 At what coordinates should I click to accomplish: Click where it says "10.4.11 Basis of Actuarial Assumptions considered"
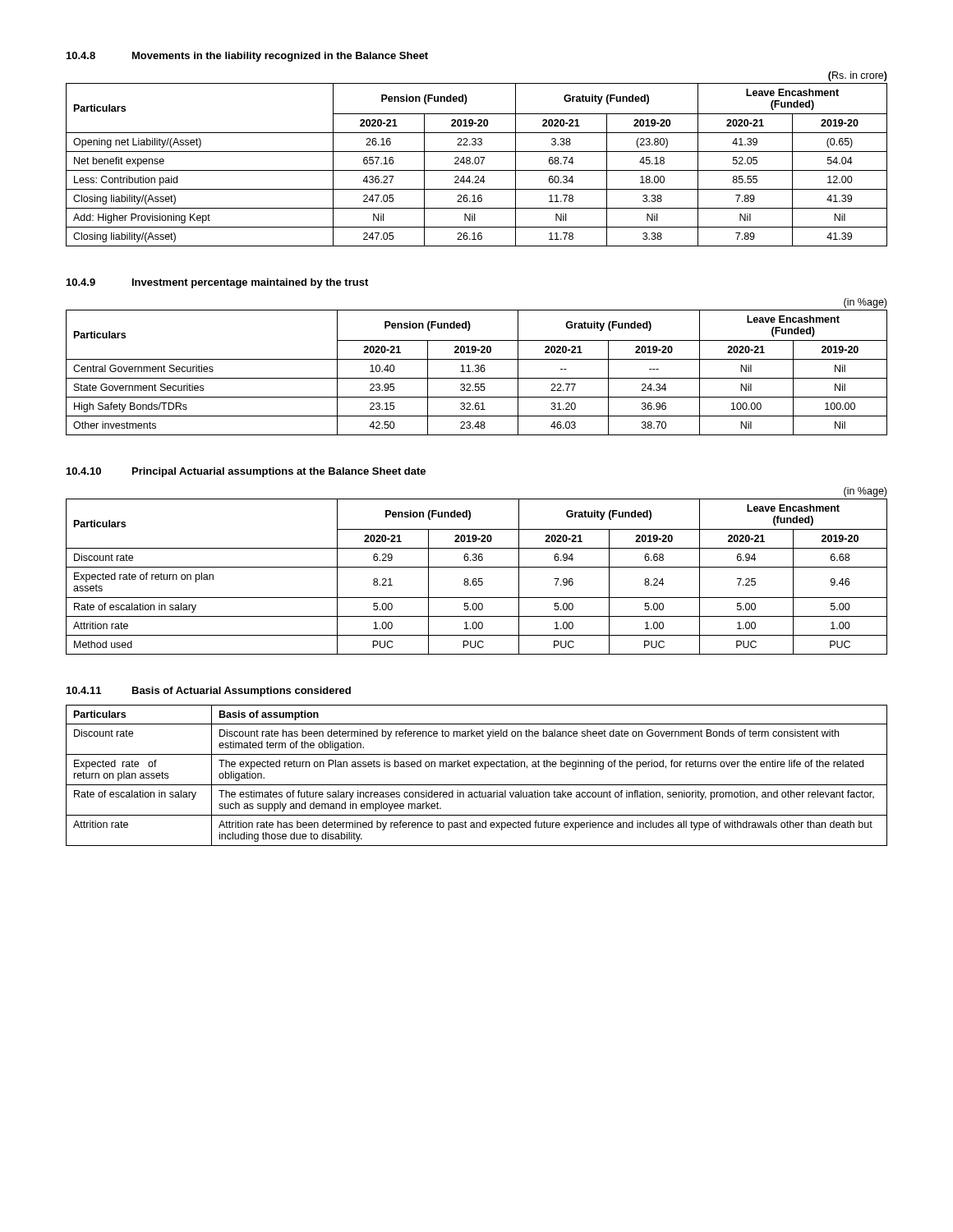(x=209, y=690)
